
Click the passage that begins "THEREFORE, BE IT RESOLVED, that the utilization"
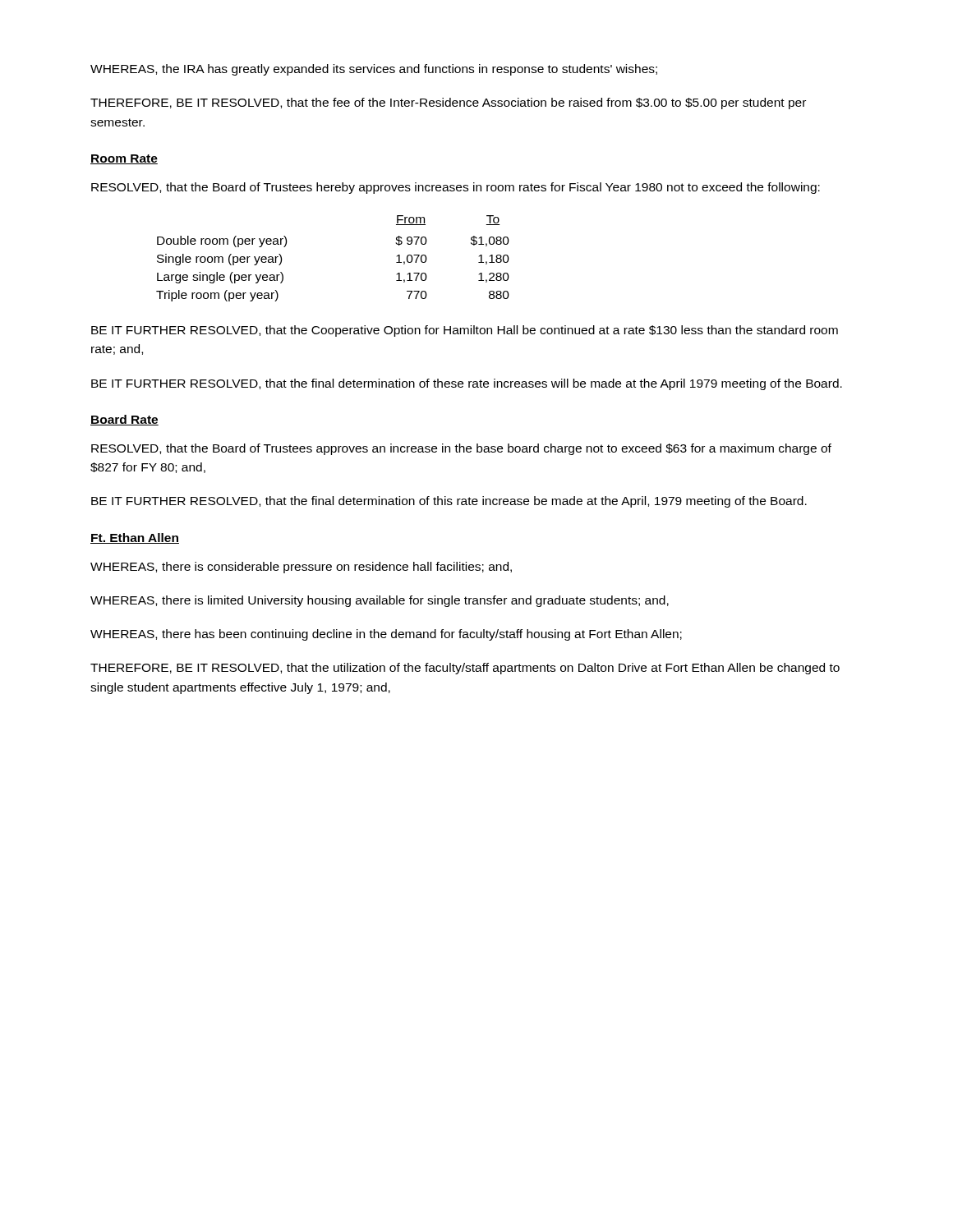point(465,677)
